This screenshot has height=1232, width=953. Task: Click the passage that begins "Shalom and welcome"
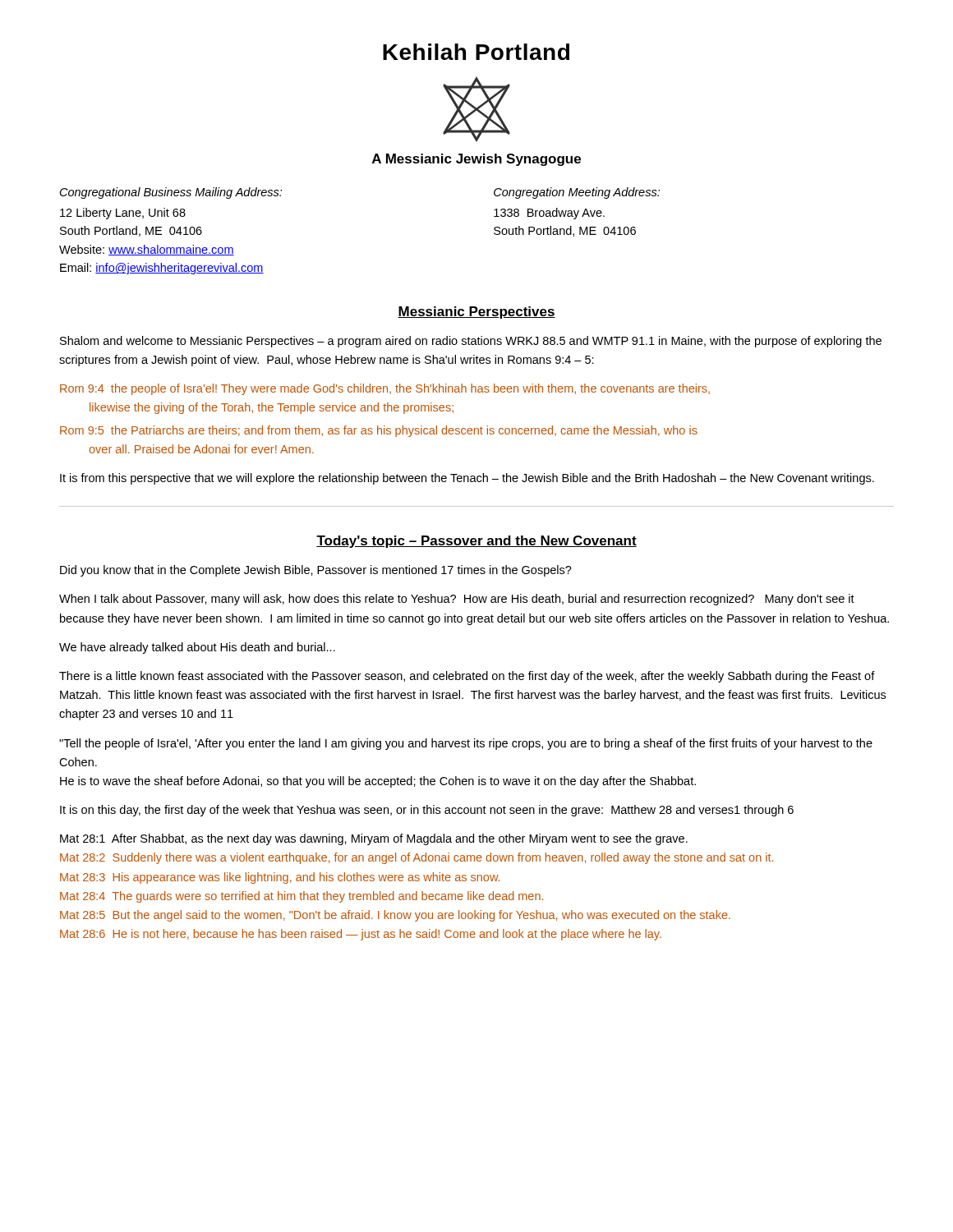[x=471, y=350]
